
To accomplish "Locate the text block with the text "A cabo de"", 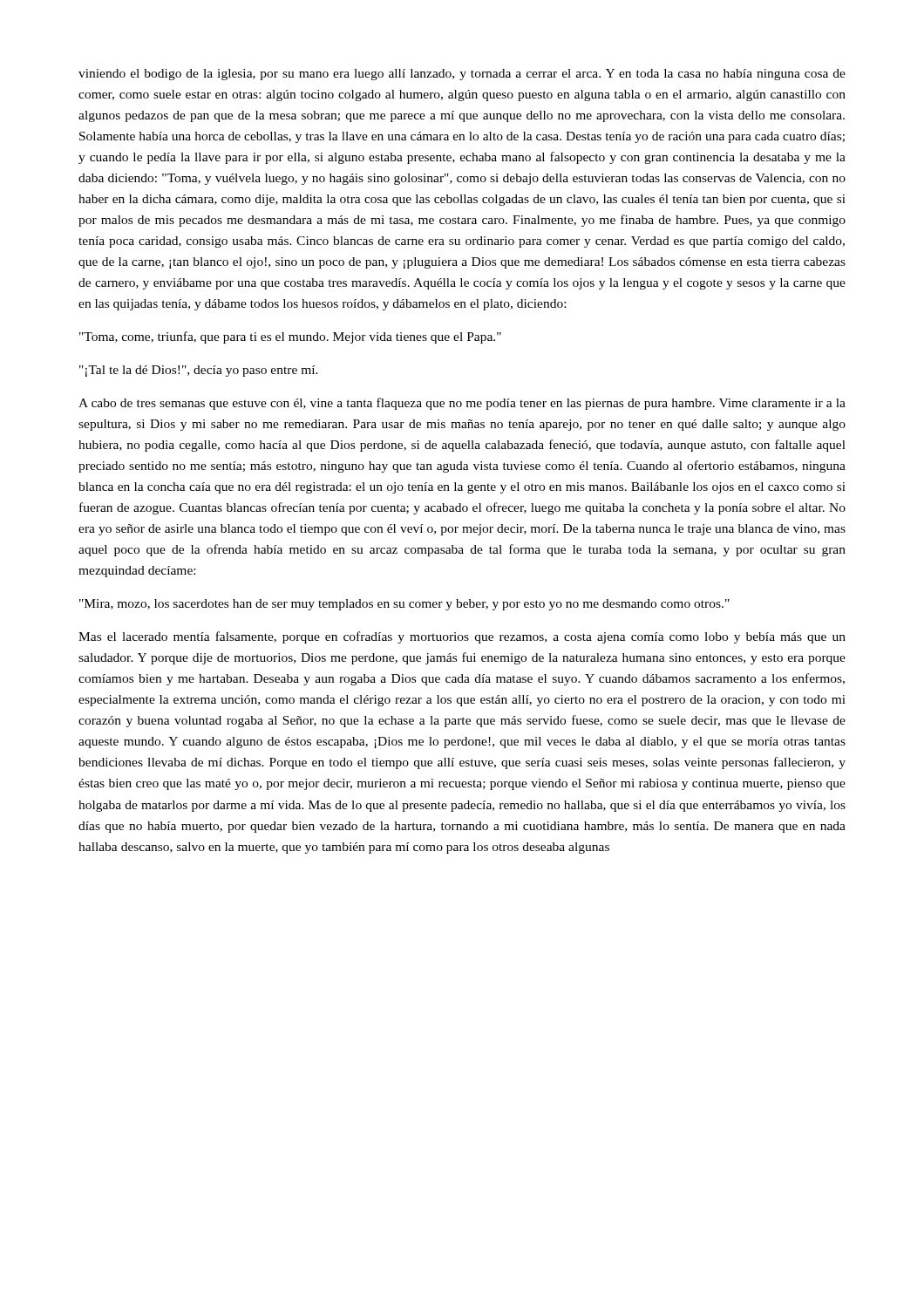I will click(462, 486).
